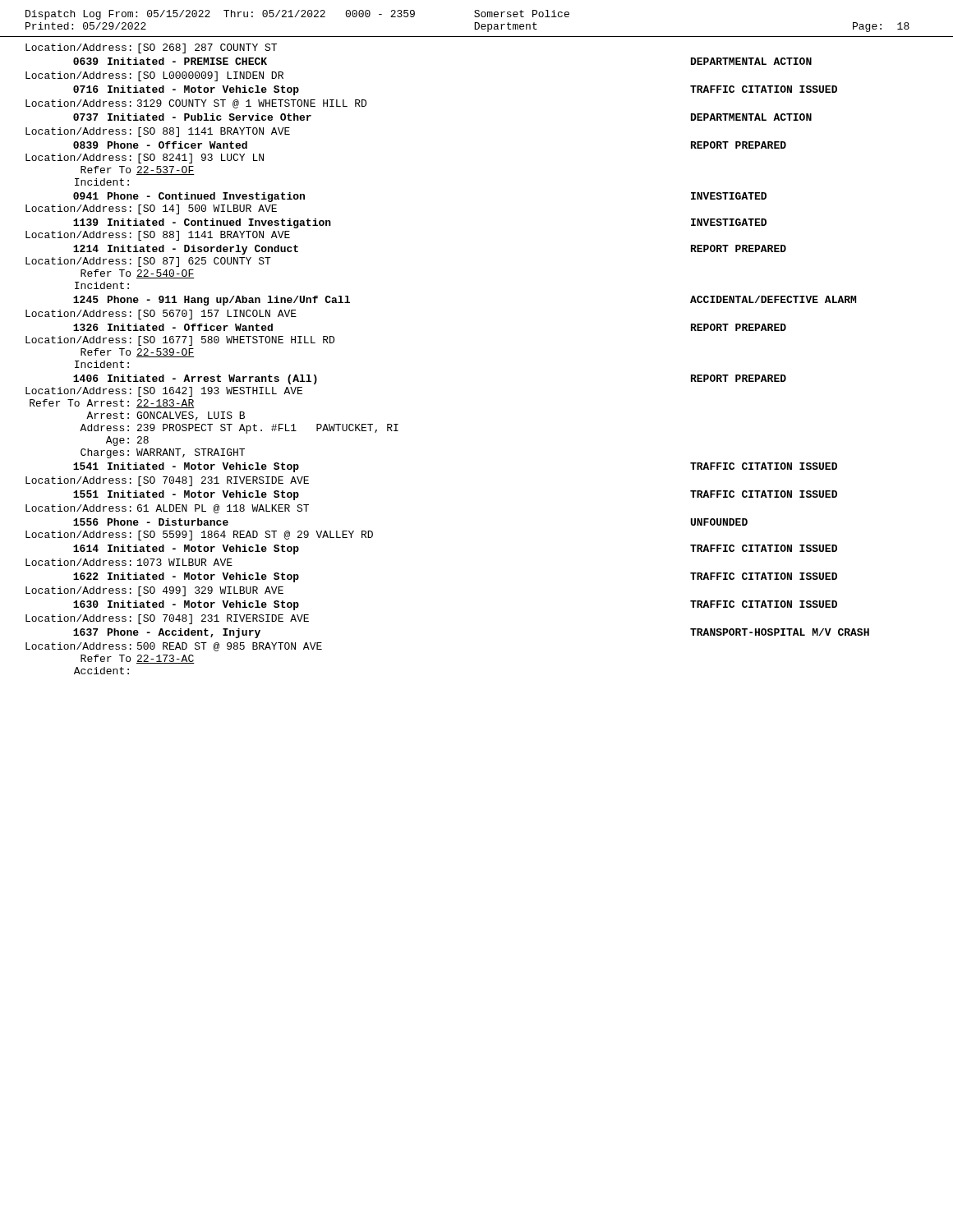This screenshot has height=1232, width=953.
Task: Find the text containing "Location/Address: [SO 5670] 157 LINCOLN AVE"
Action: point(161,315)
